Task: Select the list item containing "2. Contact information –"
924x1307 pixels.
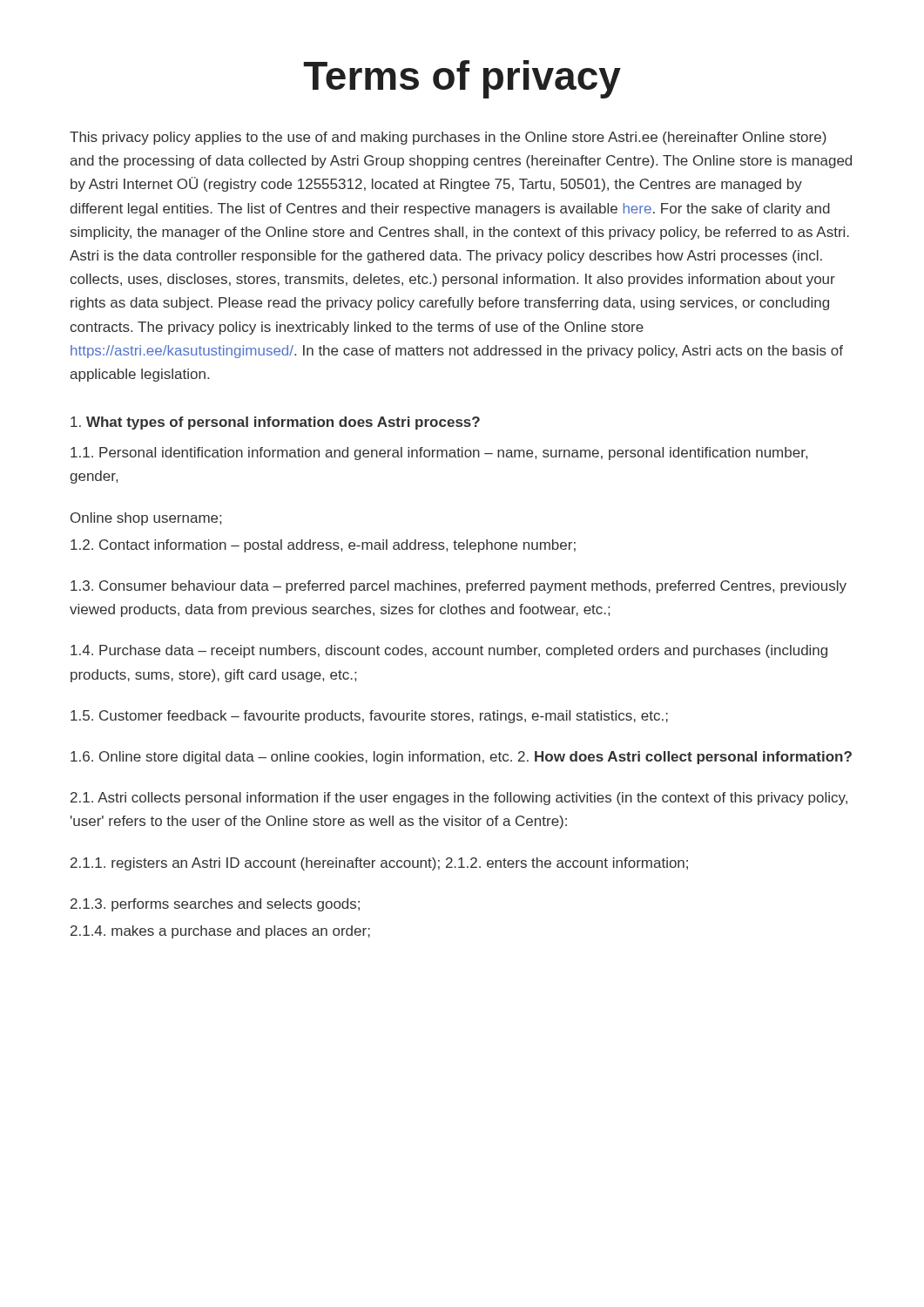Action: click(462, 545)
